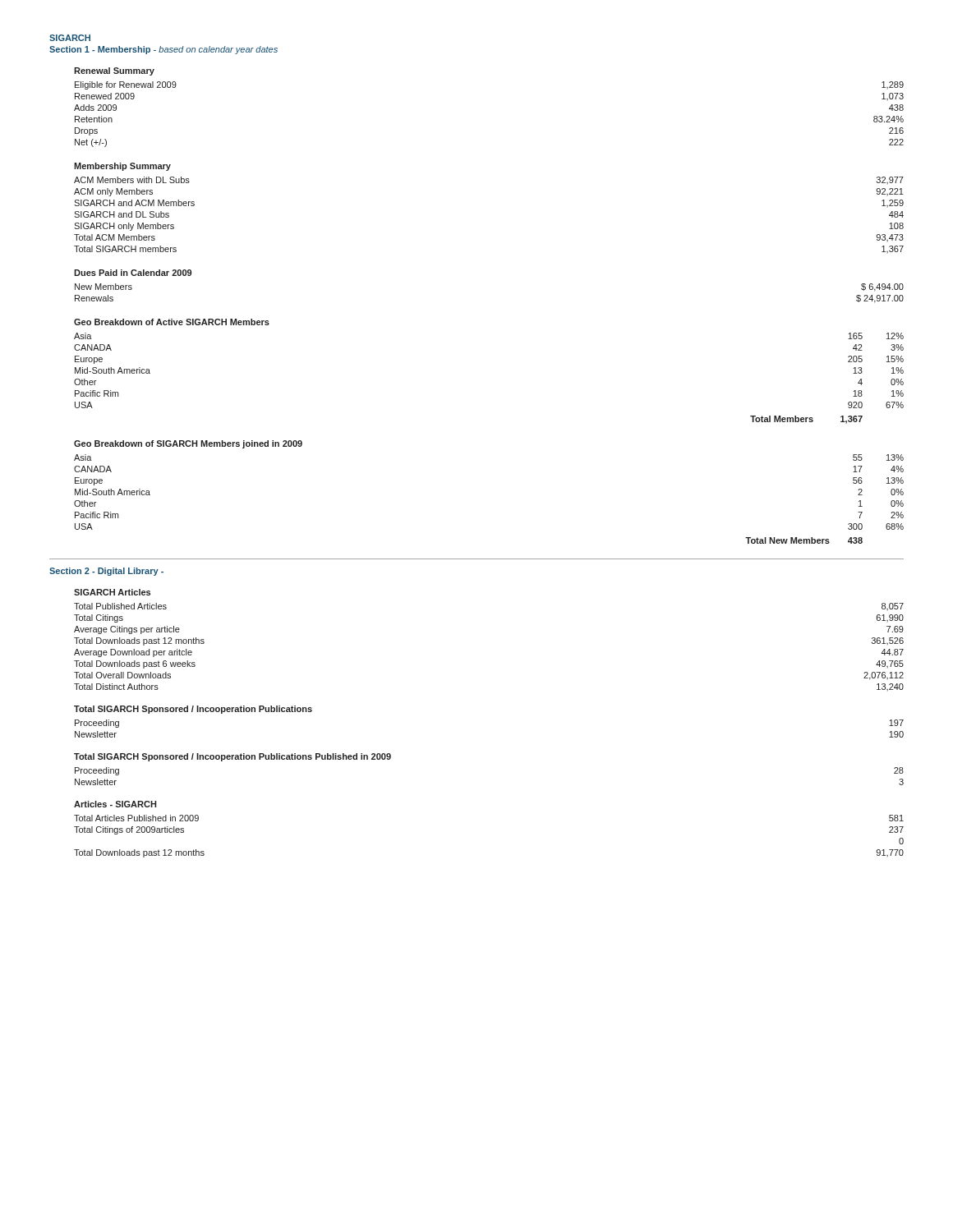This screenshot has height=1232, width=953.
Task: Find the table that mentions "Asia16512% CANADA423% Europe20515% Mid-South"
Action: [476, 378]
